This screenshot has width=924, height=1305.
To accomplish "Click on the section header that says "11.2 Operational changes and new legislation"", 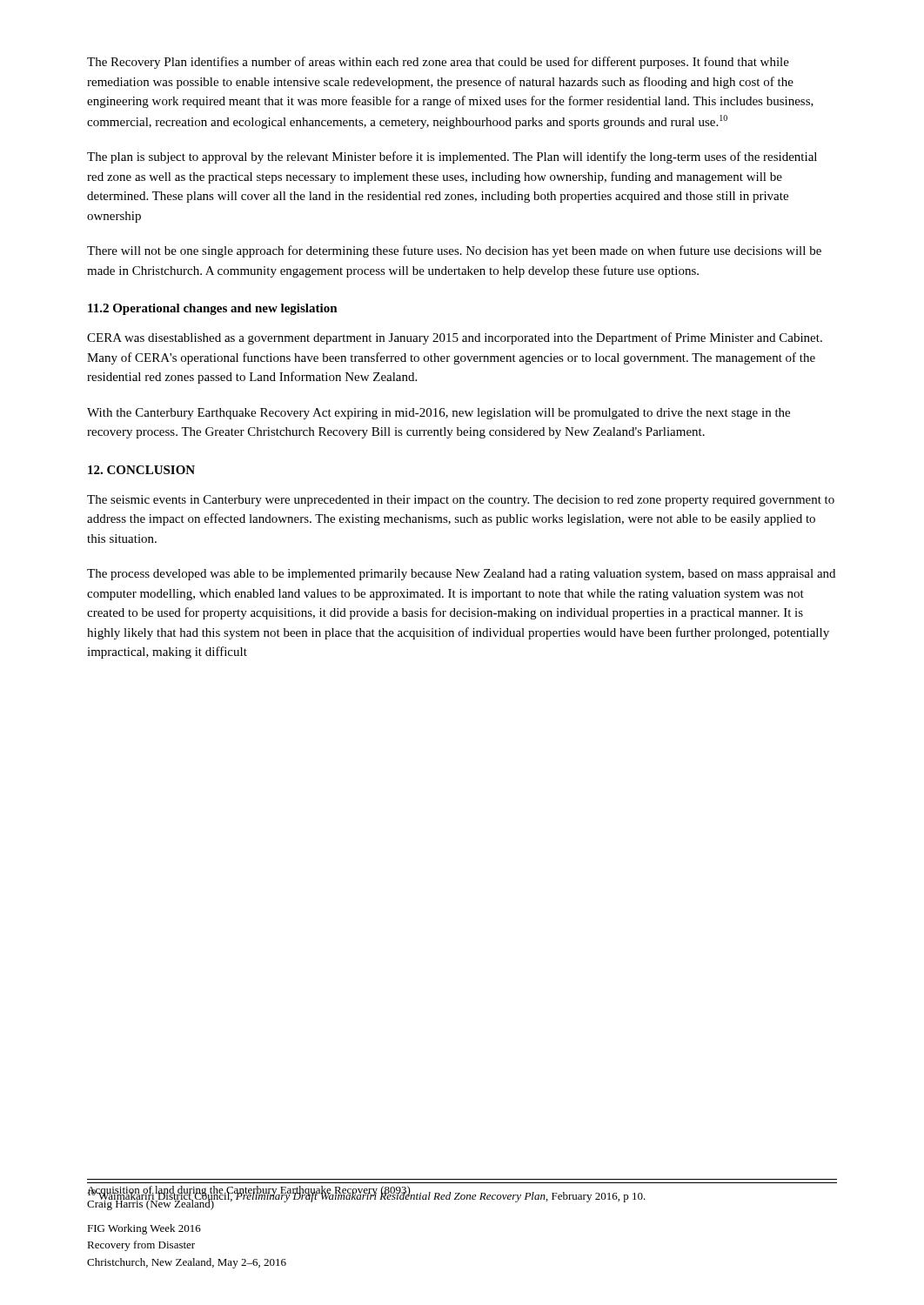I will [x=212, y=308].
